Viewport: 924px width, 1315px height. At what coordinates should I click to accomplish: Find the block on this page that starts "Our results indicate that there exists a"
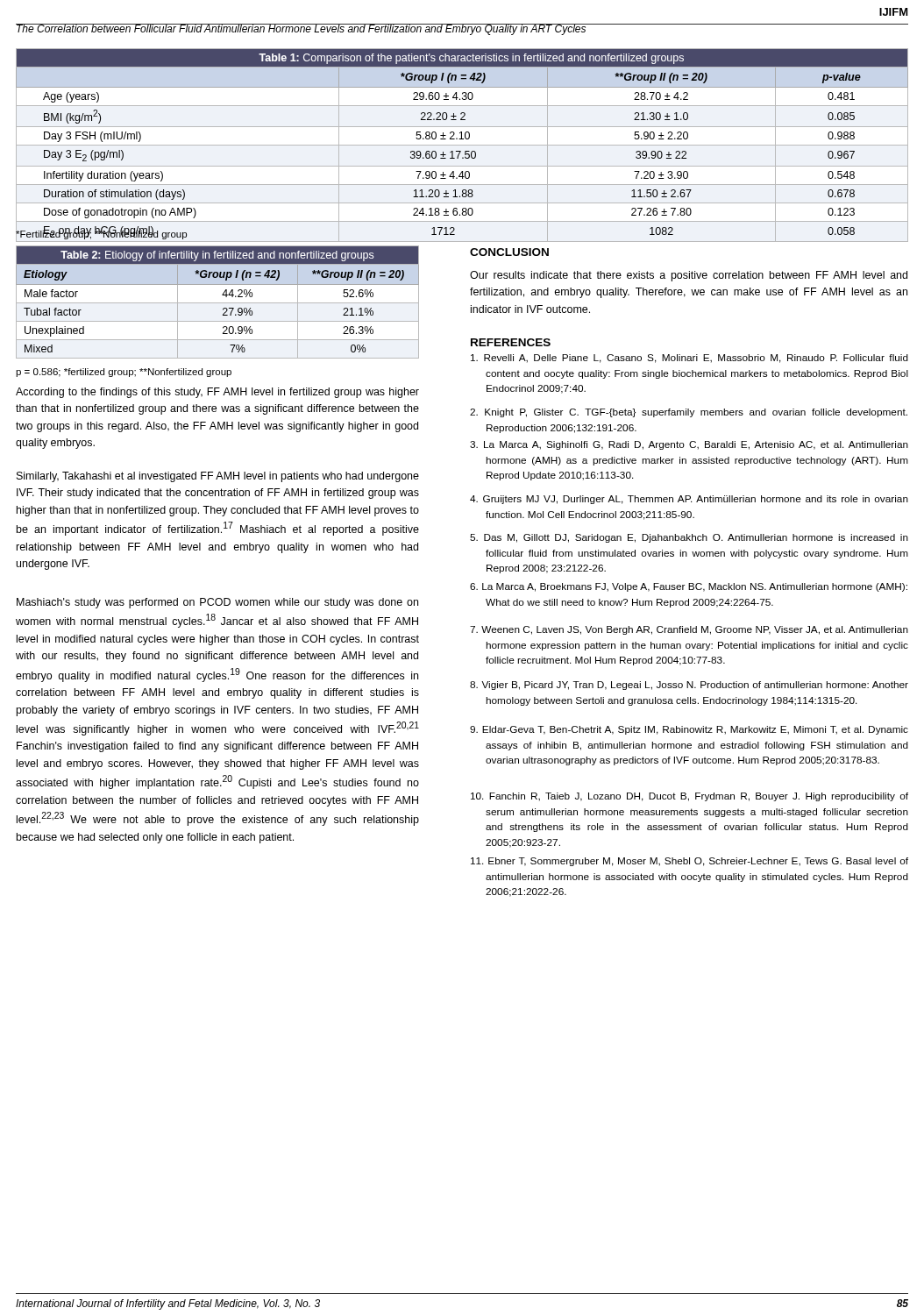pos(689,292)
